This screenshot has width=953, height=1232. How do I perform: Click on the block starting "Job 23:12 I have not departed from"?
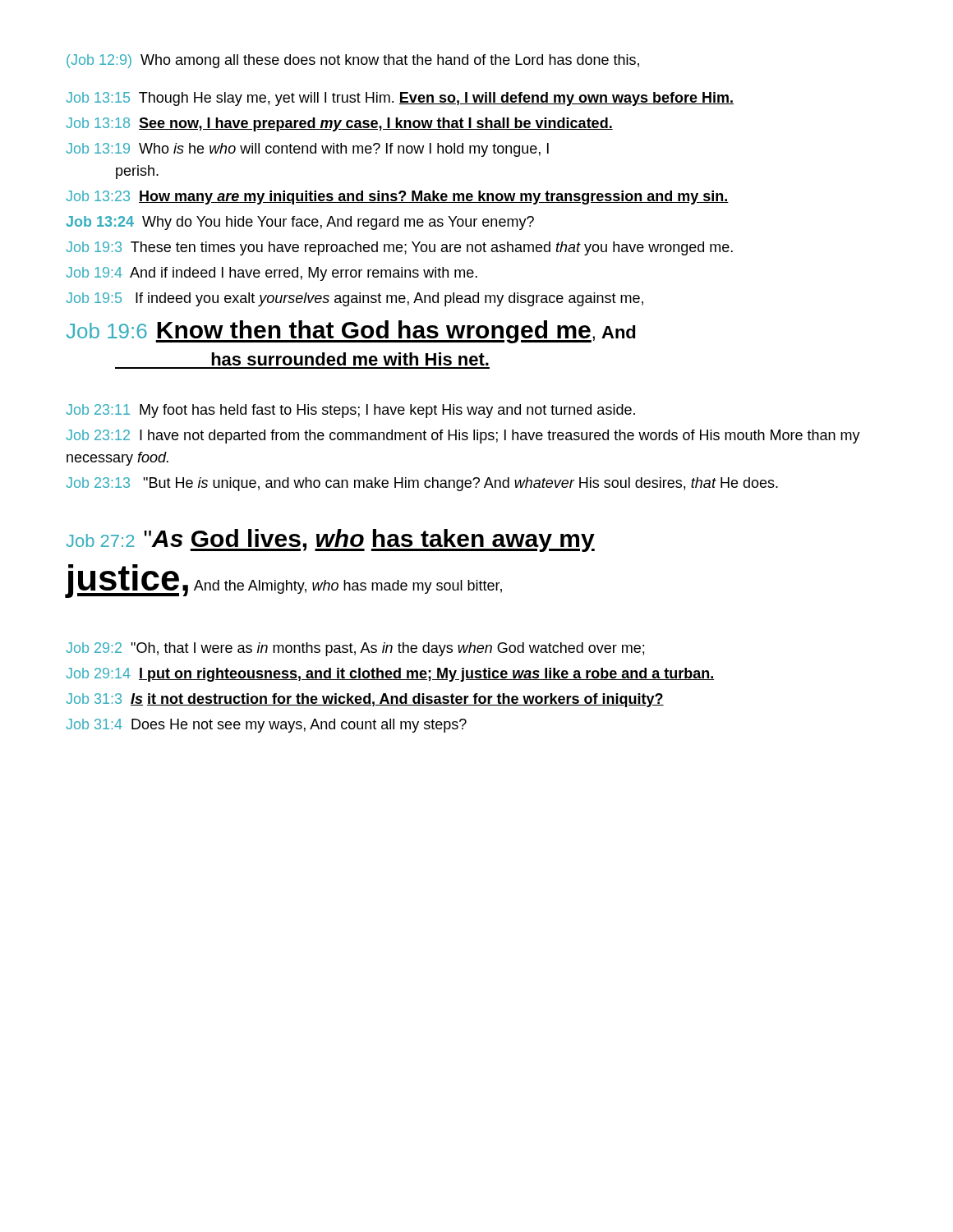coord(463,446)
